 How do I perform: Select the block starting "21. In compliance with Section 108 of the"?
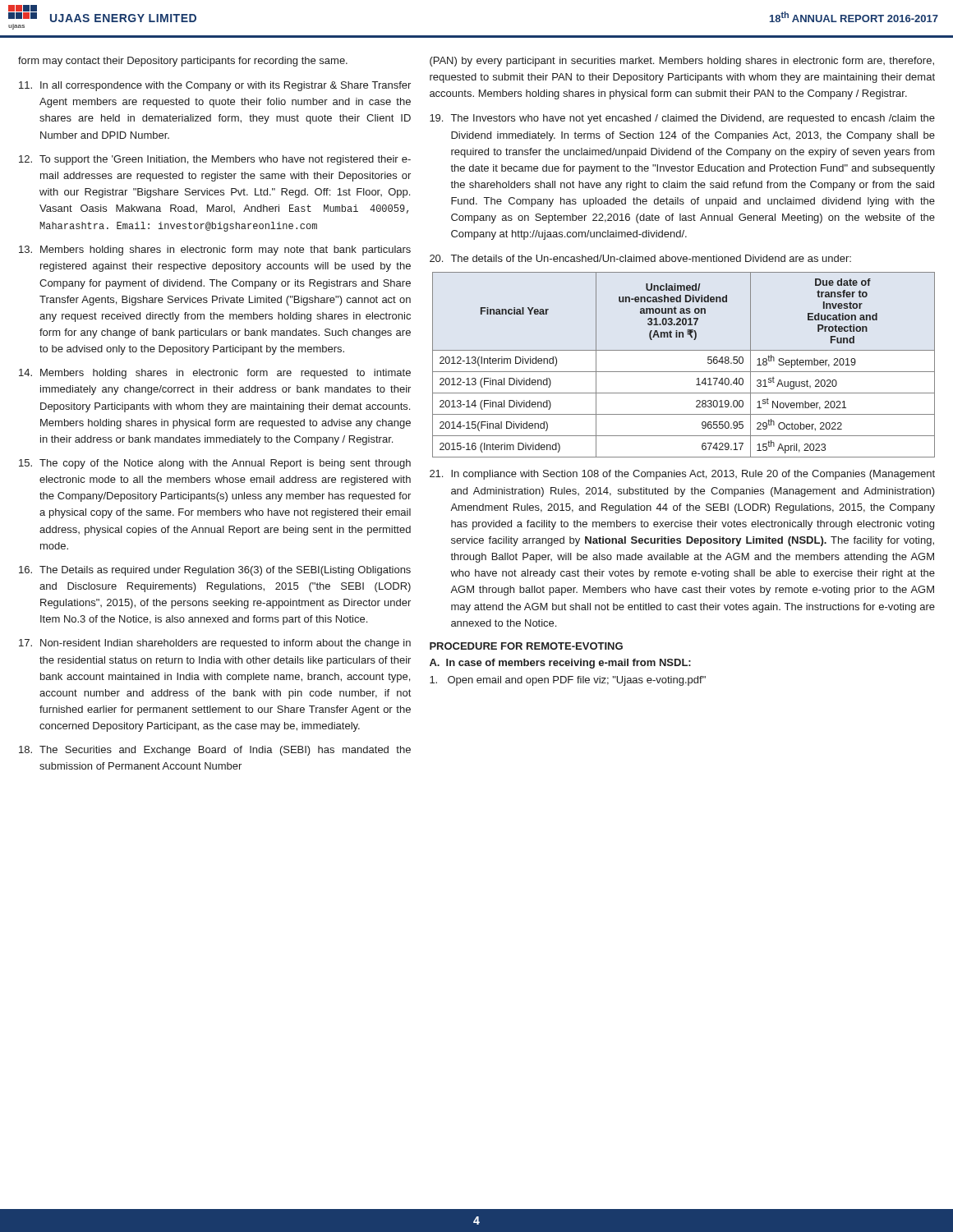682,549
